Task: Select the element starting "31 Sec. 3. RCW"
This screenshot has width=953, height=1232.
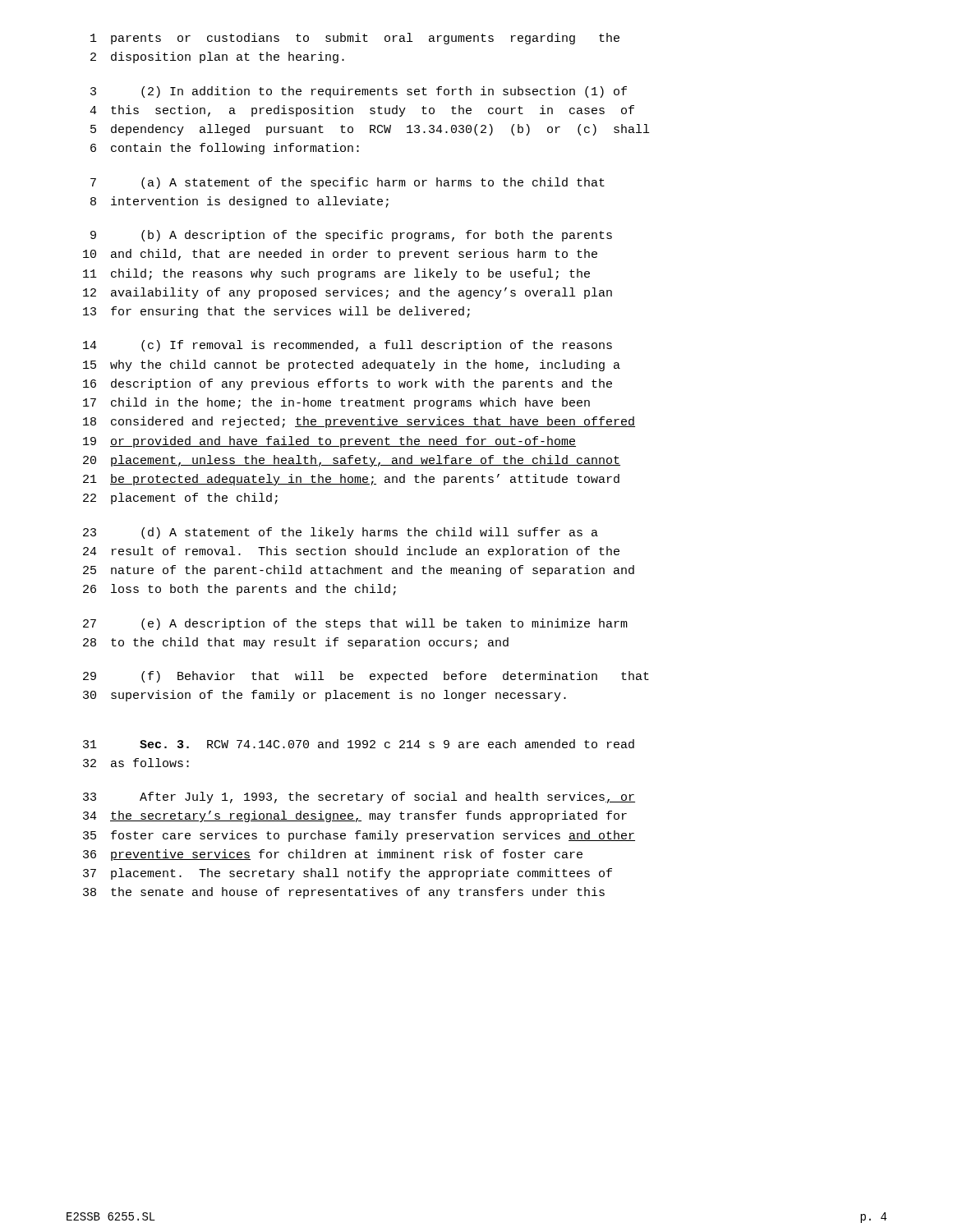Action: (476, 755)
